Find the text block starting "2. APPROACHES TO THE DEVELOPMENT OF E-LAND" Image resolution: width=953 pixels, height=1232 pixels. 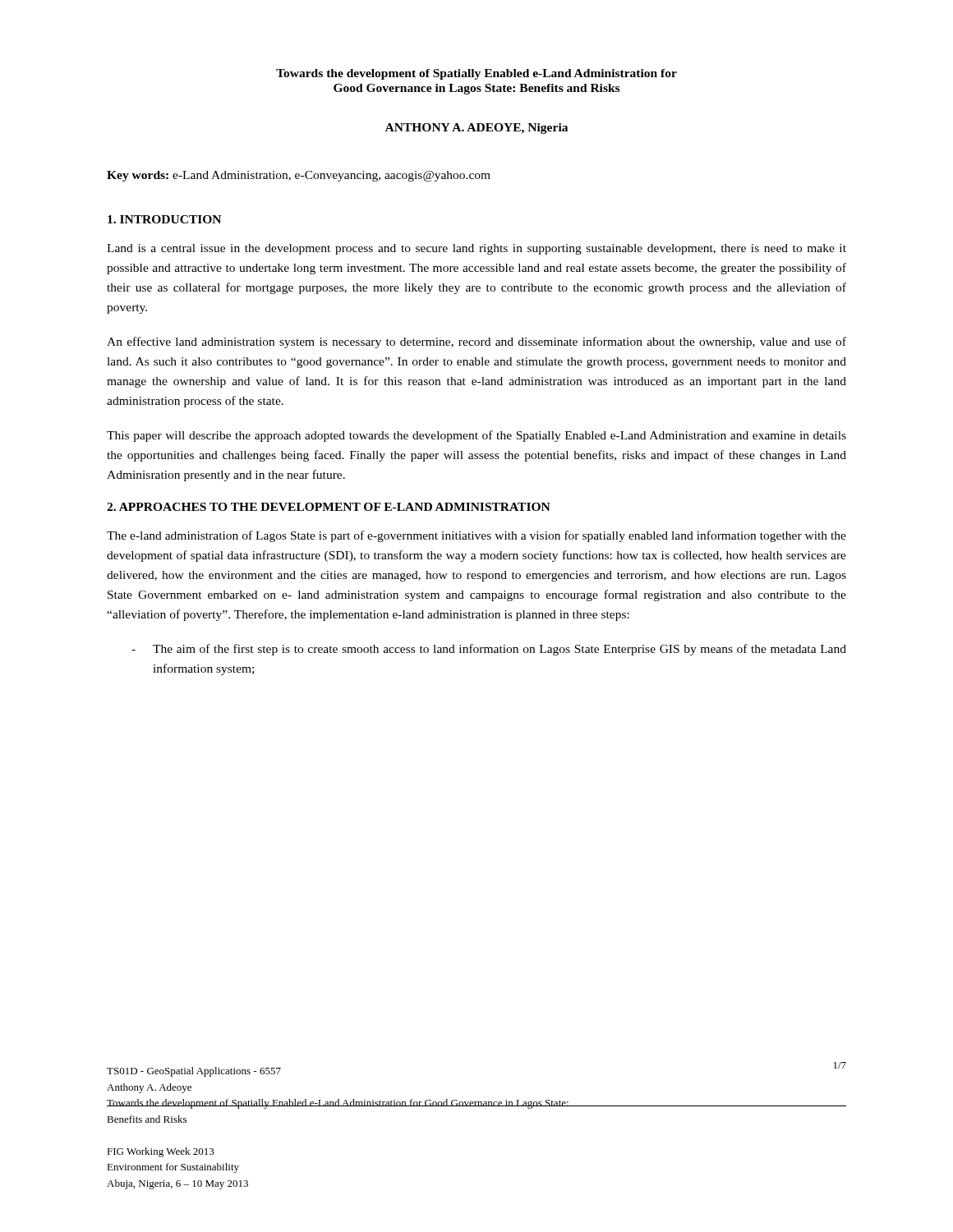328,506
